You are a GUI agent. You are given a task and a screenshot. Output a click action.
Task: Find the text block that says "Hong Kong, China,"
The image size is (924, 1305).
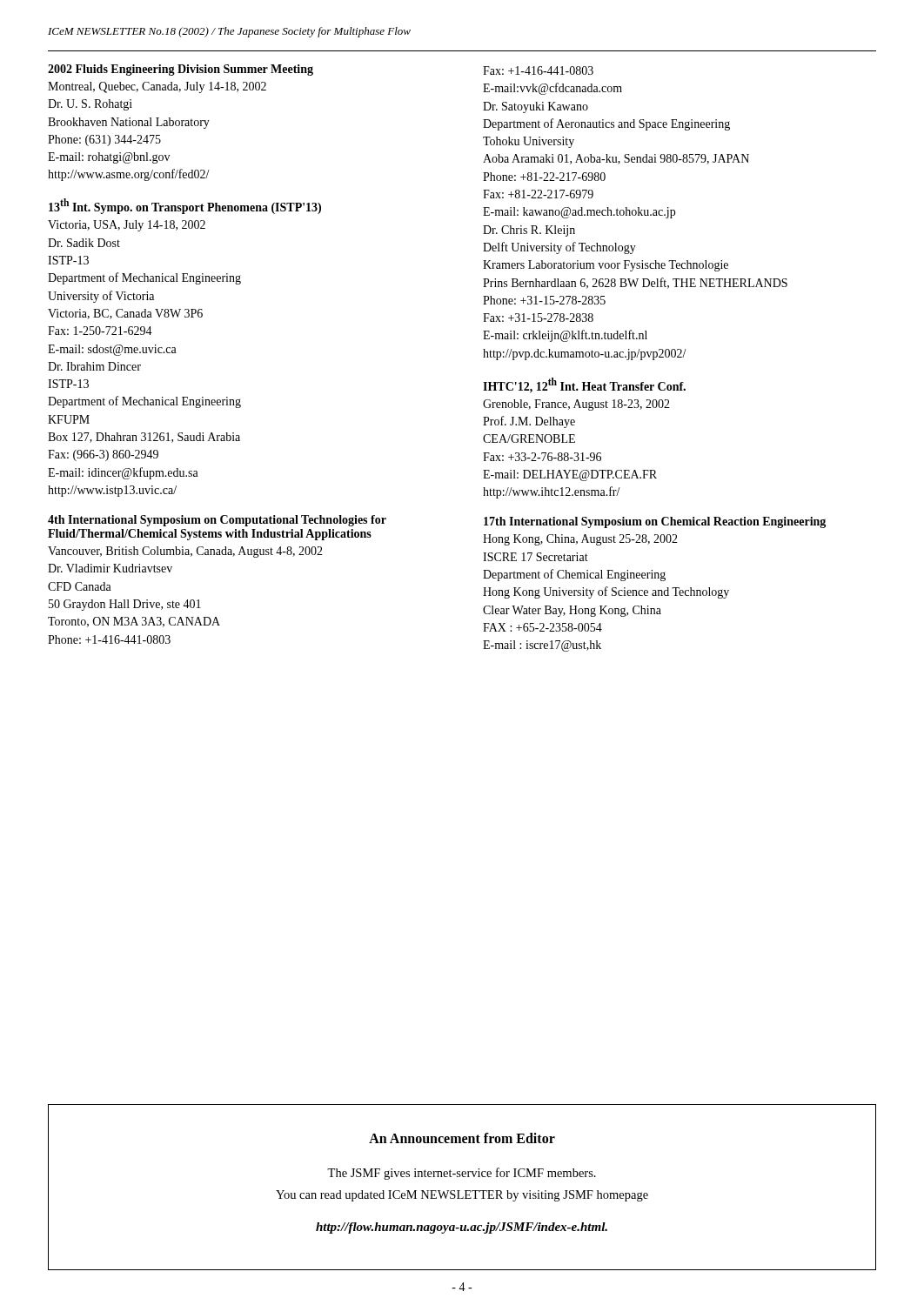pos(680,593)
